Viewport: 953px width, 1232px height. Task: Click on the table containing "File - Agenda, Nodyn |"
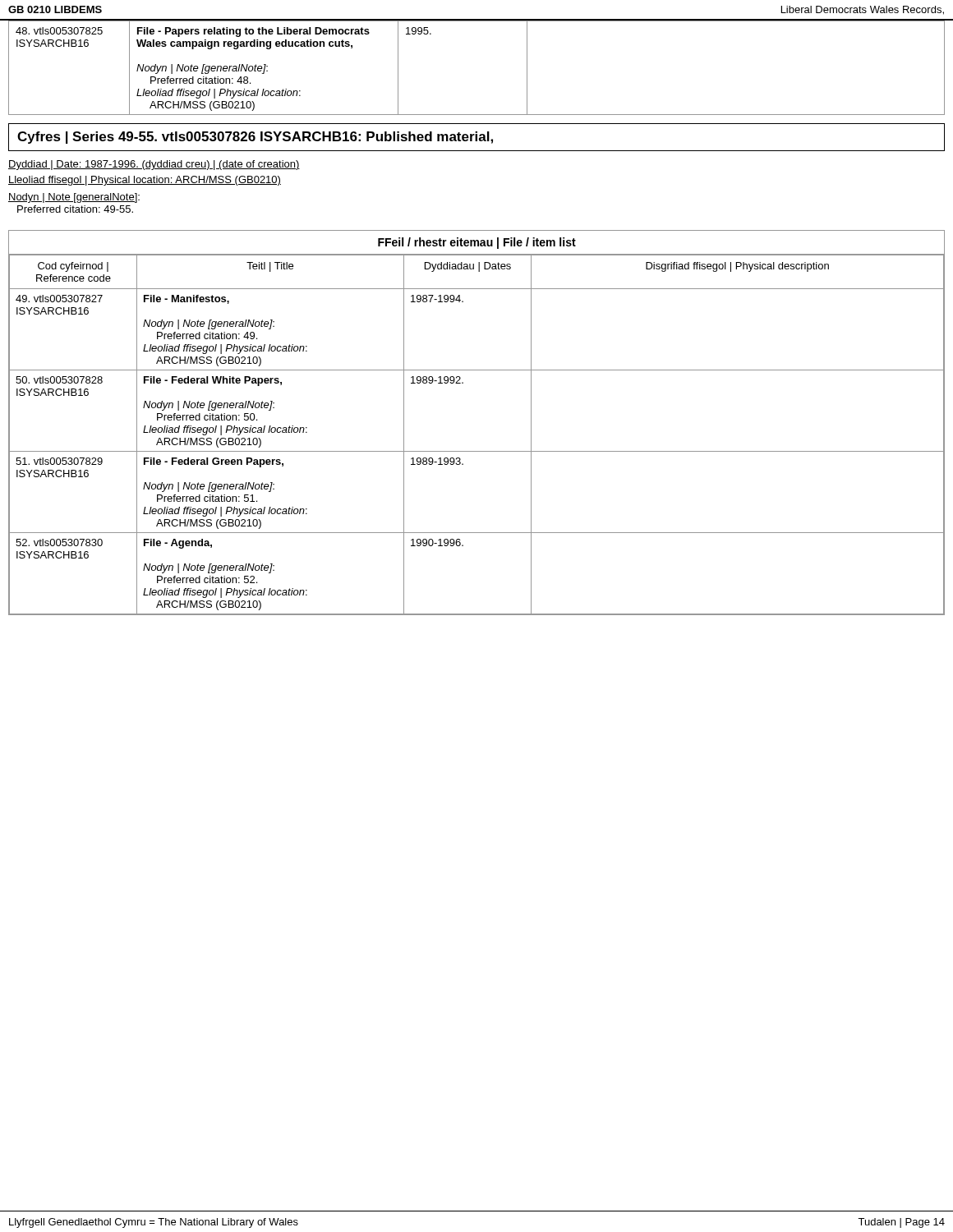click(x=476, y=423)
